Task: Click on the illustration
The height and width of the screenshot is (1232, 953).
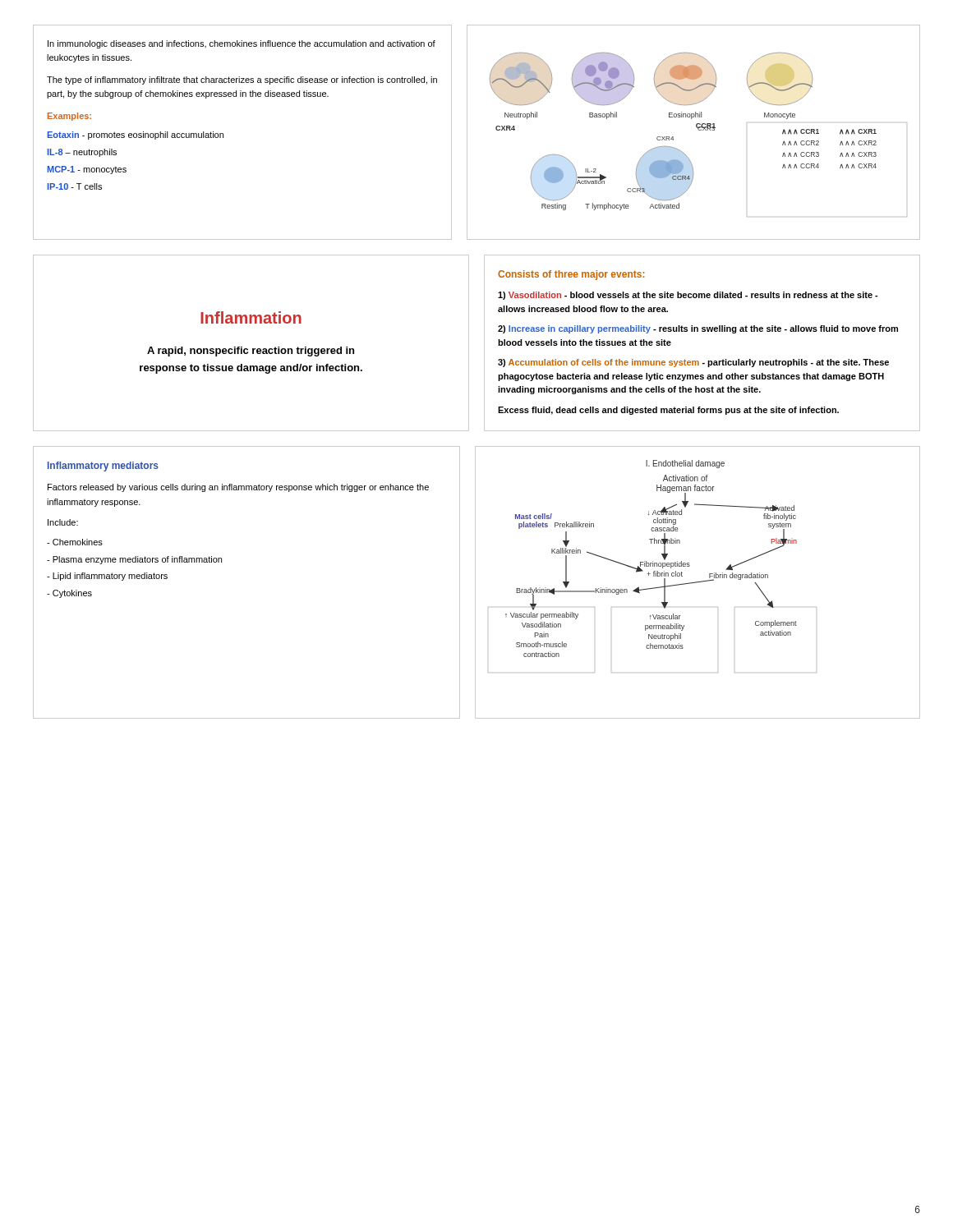Action: click(693, 132)
